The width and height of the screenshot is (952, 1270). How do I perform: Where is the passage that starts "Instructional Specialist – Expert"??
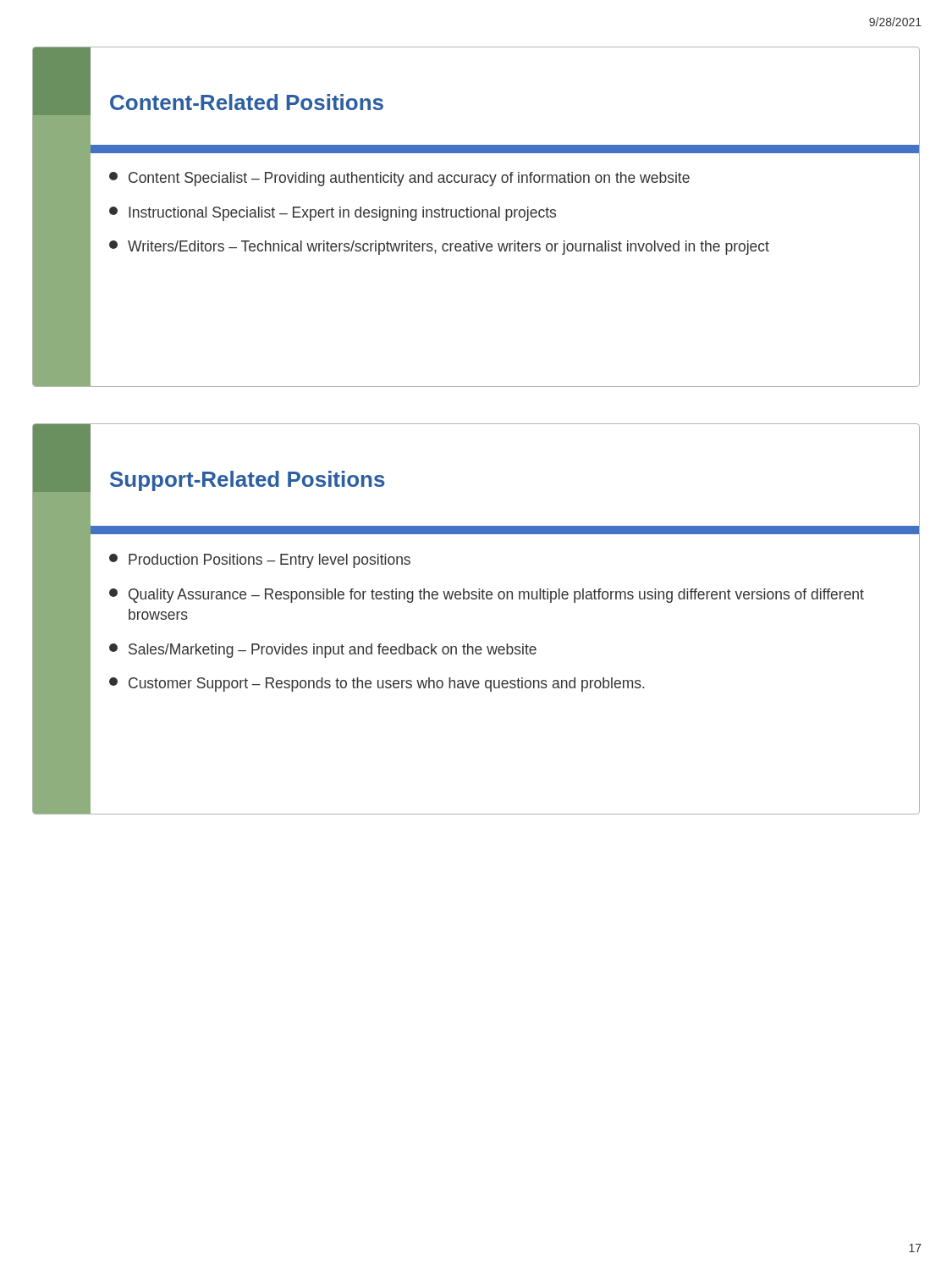pos(501,212)
